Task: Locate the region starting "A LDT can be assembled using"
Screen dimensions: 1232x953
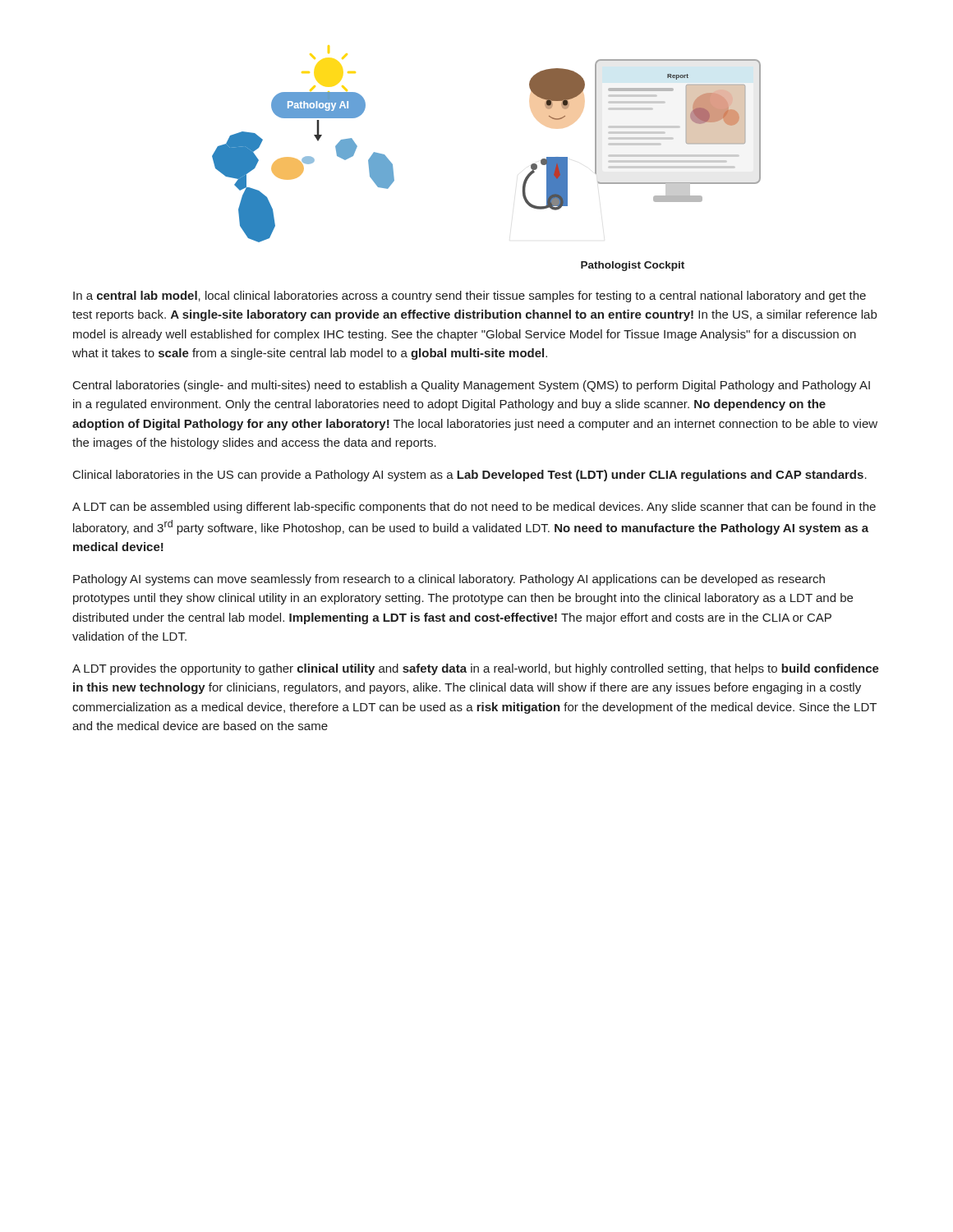Action: pyautogui.click(x=474, y=526)
